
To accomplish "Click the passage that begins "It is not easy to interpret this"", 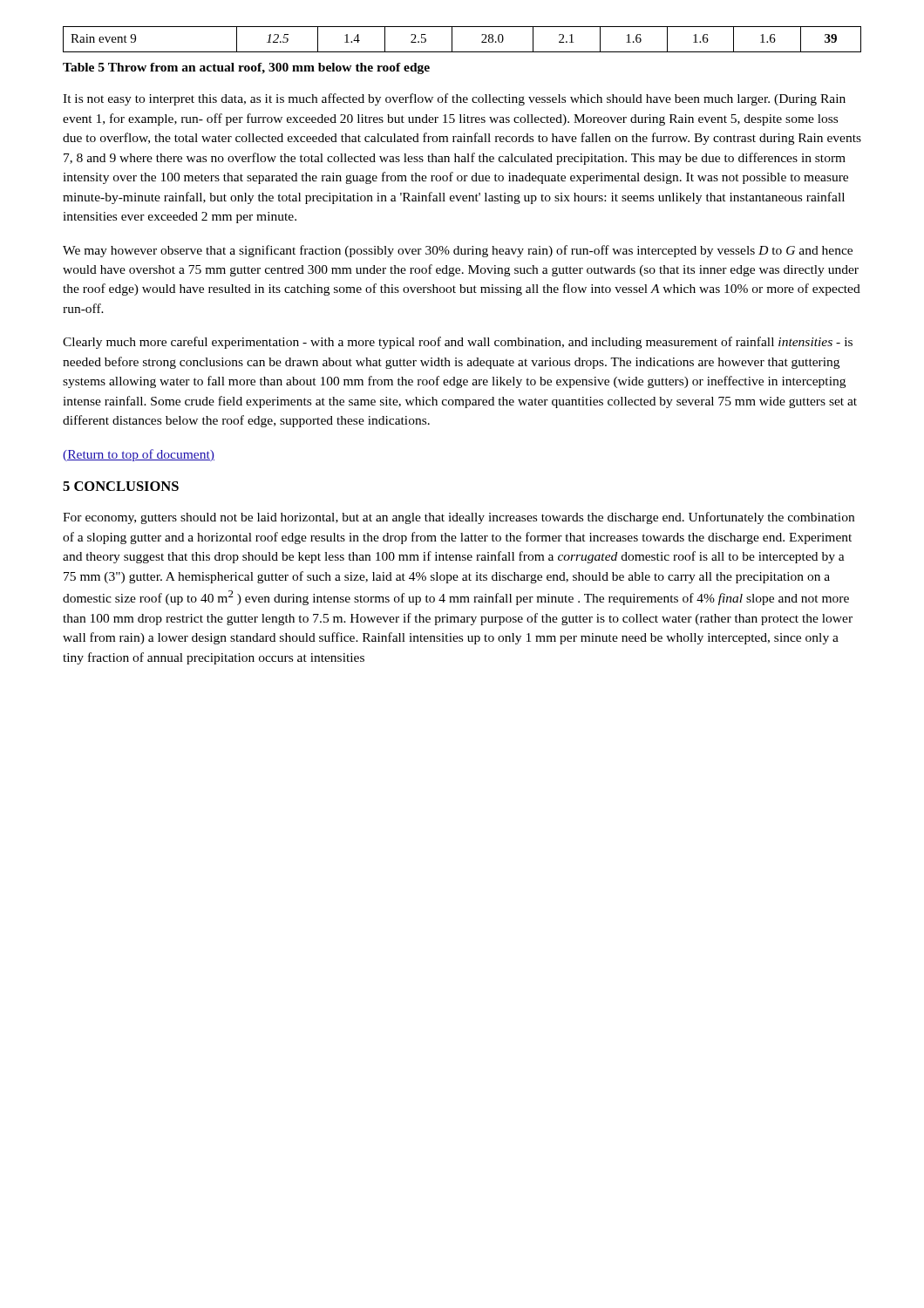I will click(462, 157).
